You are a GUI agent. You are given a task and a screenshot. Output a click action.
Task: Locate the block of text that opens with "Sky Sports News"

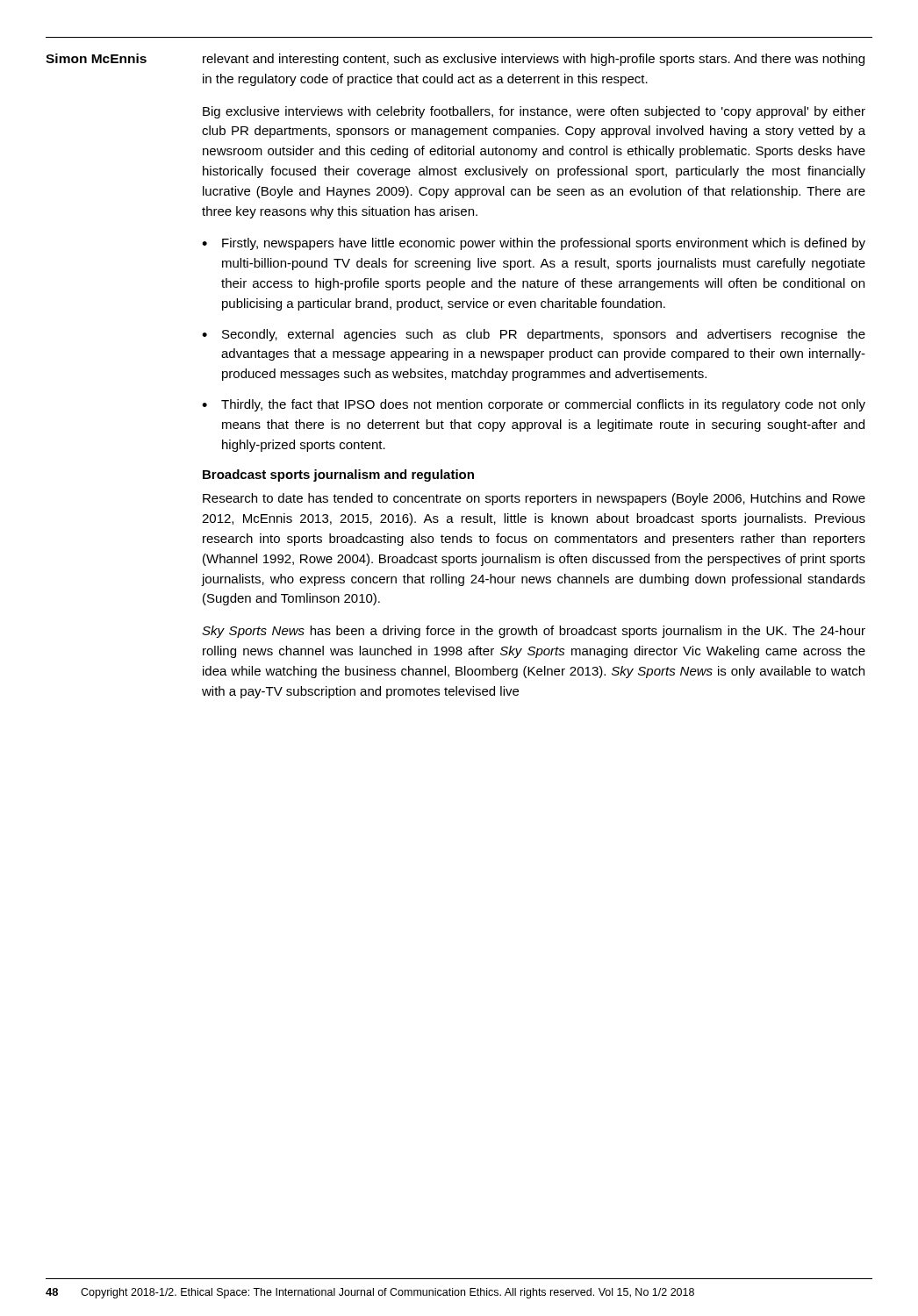point(534,660)
